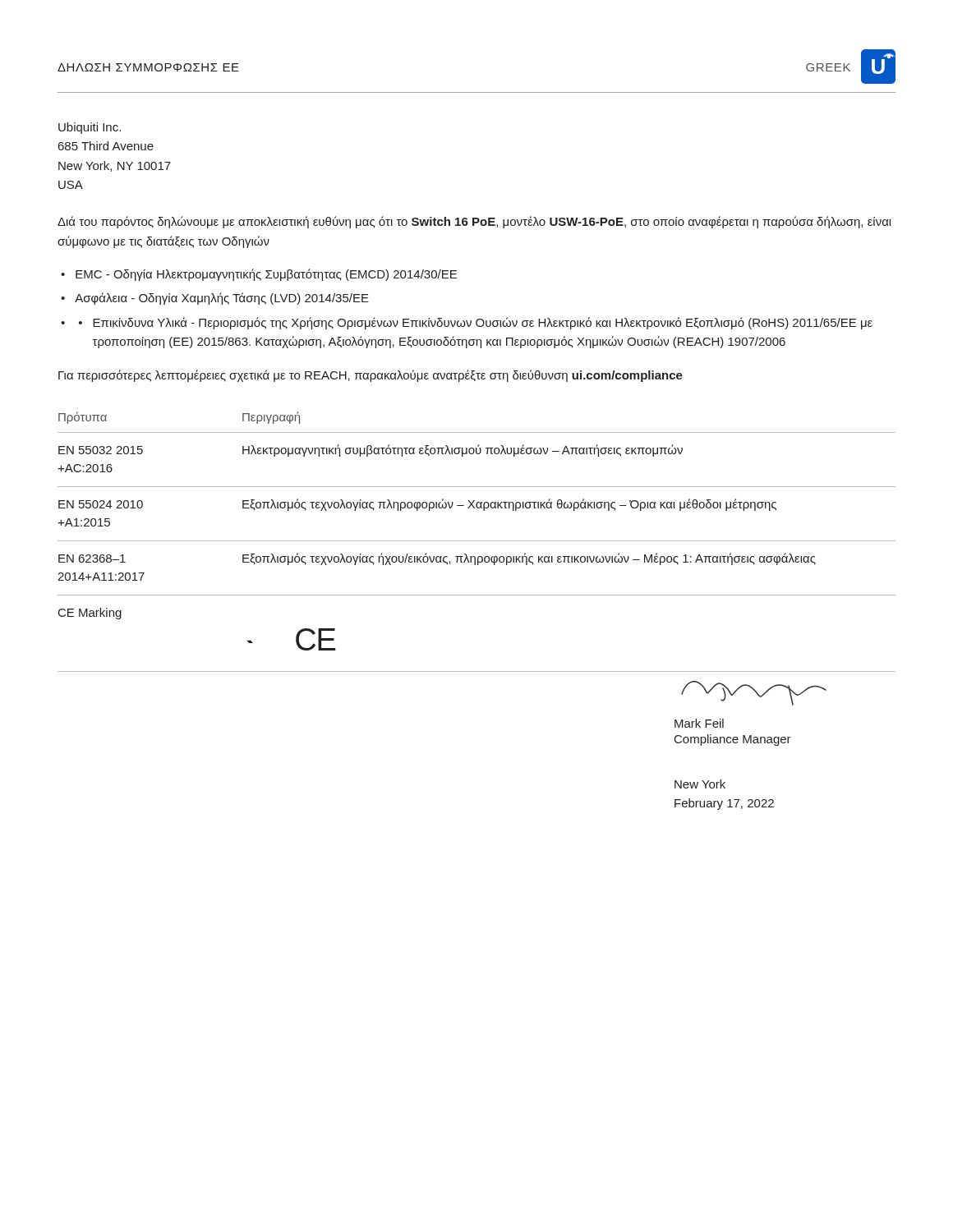Screen dimensions: 1232x953
Task: Select the text block containing "Διά του παρόντος δηλώνουμε με αποκλειστική ευθύνη"
Action: coord(474,231)
